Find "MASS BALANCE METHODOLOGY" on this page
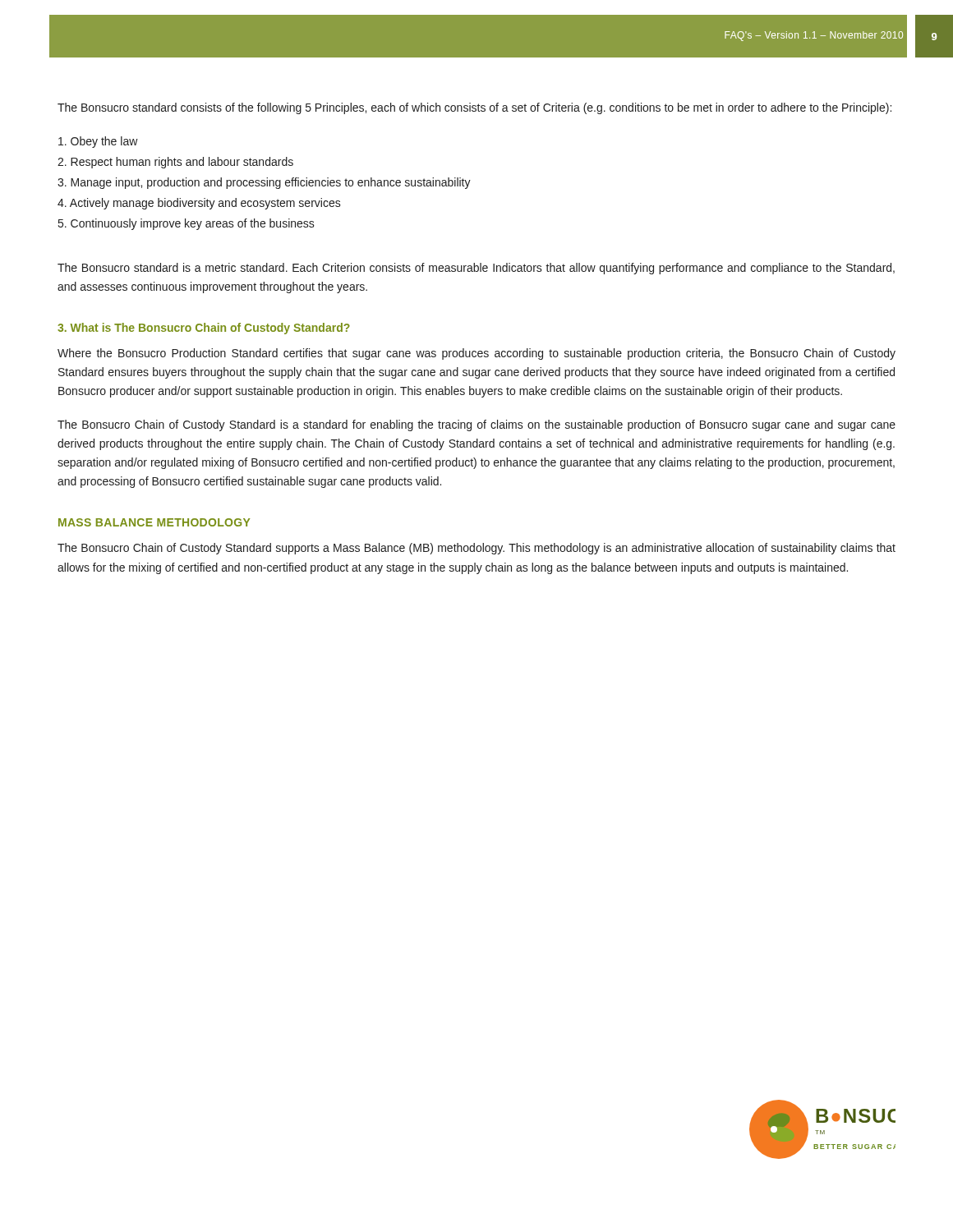 point(154,523)
